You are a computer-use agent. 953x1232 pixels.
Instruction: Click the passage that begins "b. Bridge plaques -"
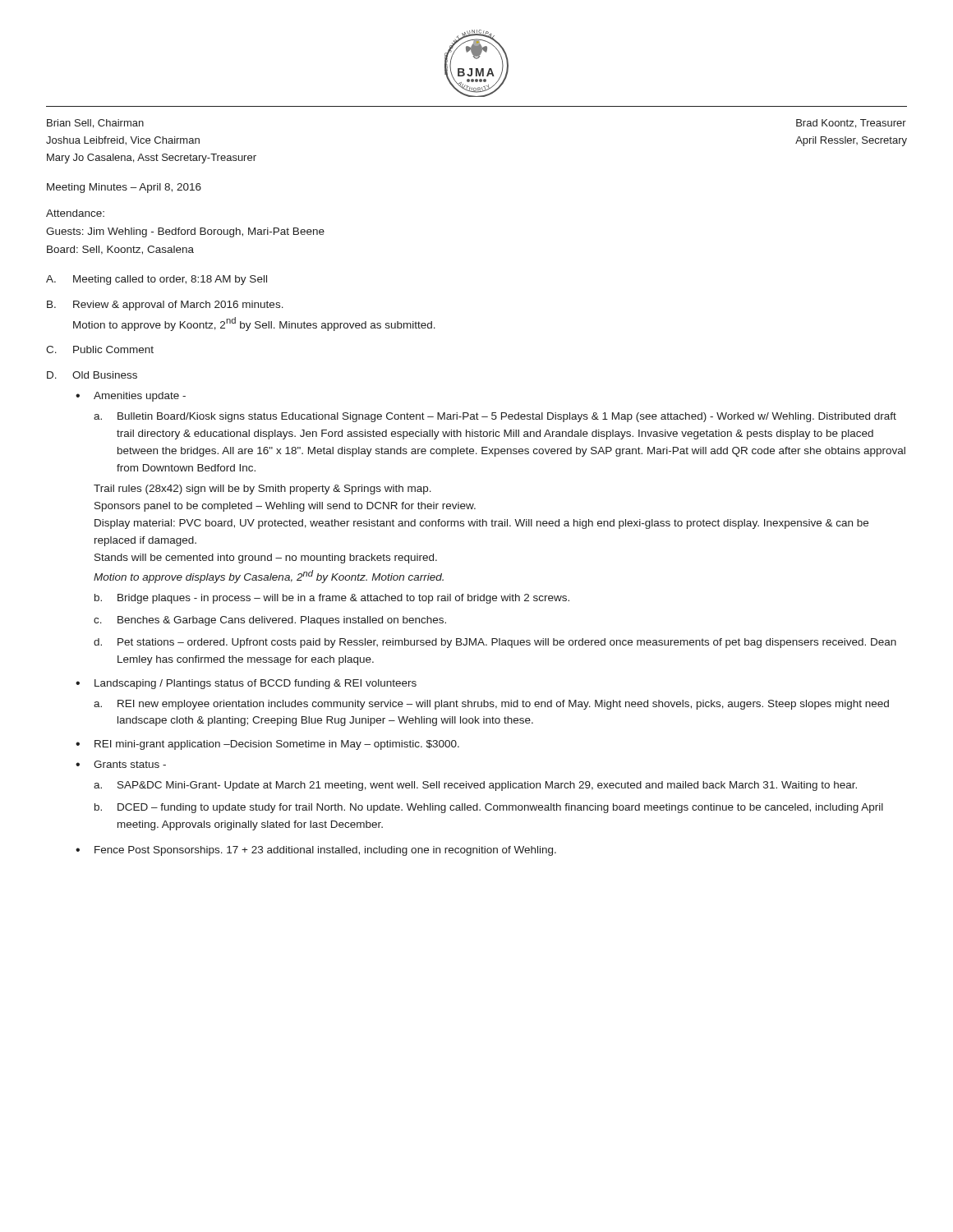tap(500, 598)
